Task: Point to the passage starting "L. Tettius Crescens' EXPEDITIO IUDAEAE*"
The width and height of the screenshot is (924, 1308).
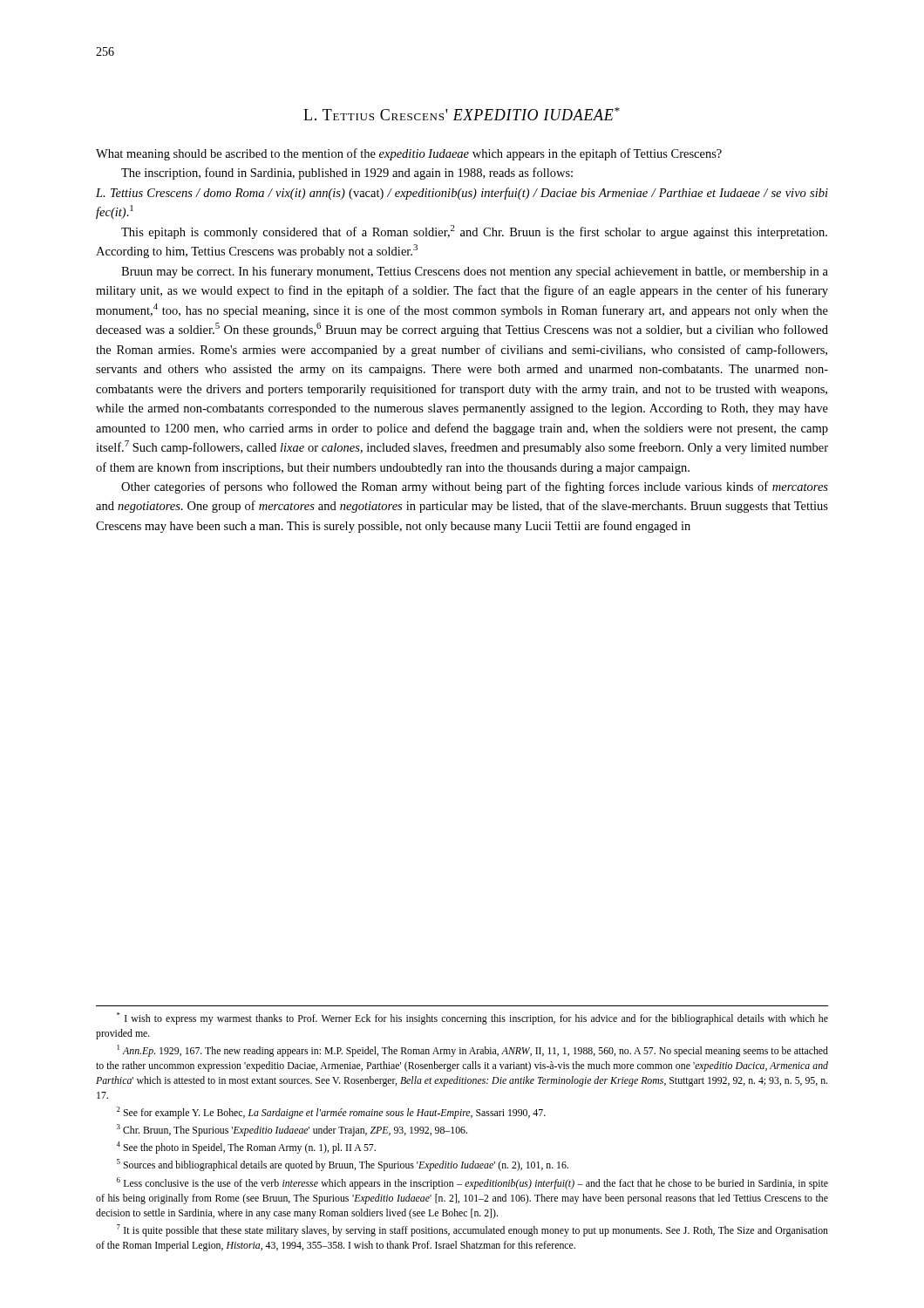Action: pos(462,115)
